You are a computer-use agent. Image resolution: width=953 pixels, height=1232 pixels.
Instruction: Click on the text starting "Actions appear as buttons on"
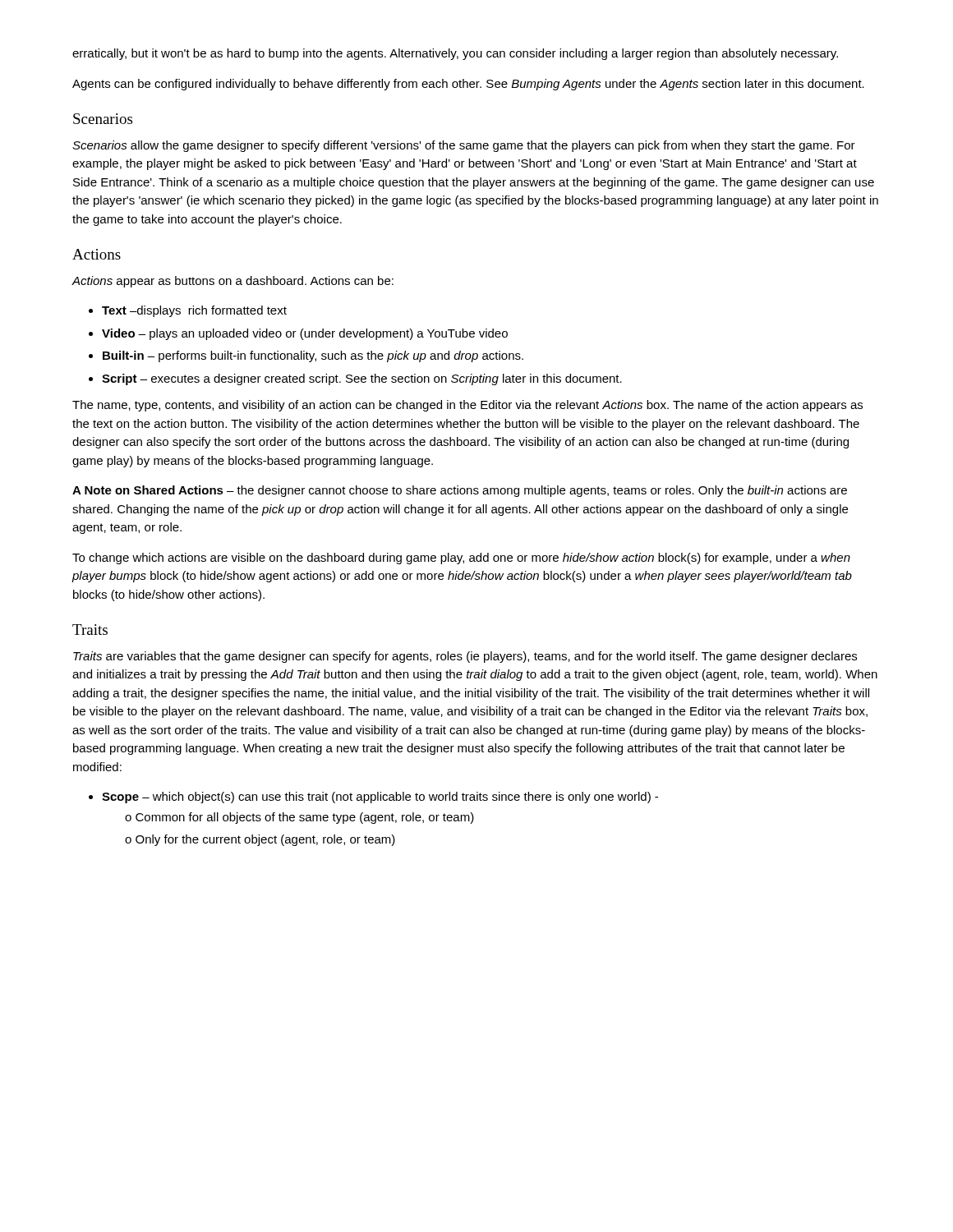pyautogui.click(x=233, y=282)
